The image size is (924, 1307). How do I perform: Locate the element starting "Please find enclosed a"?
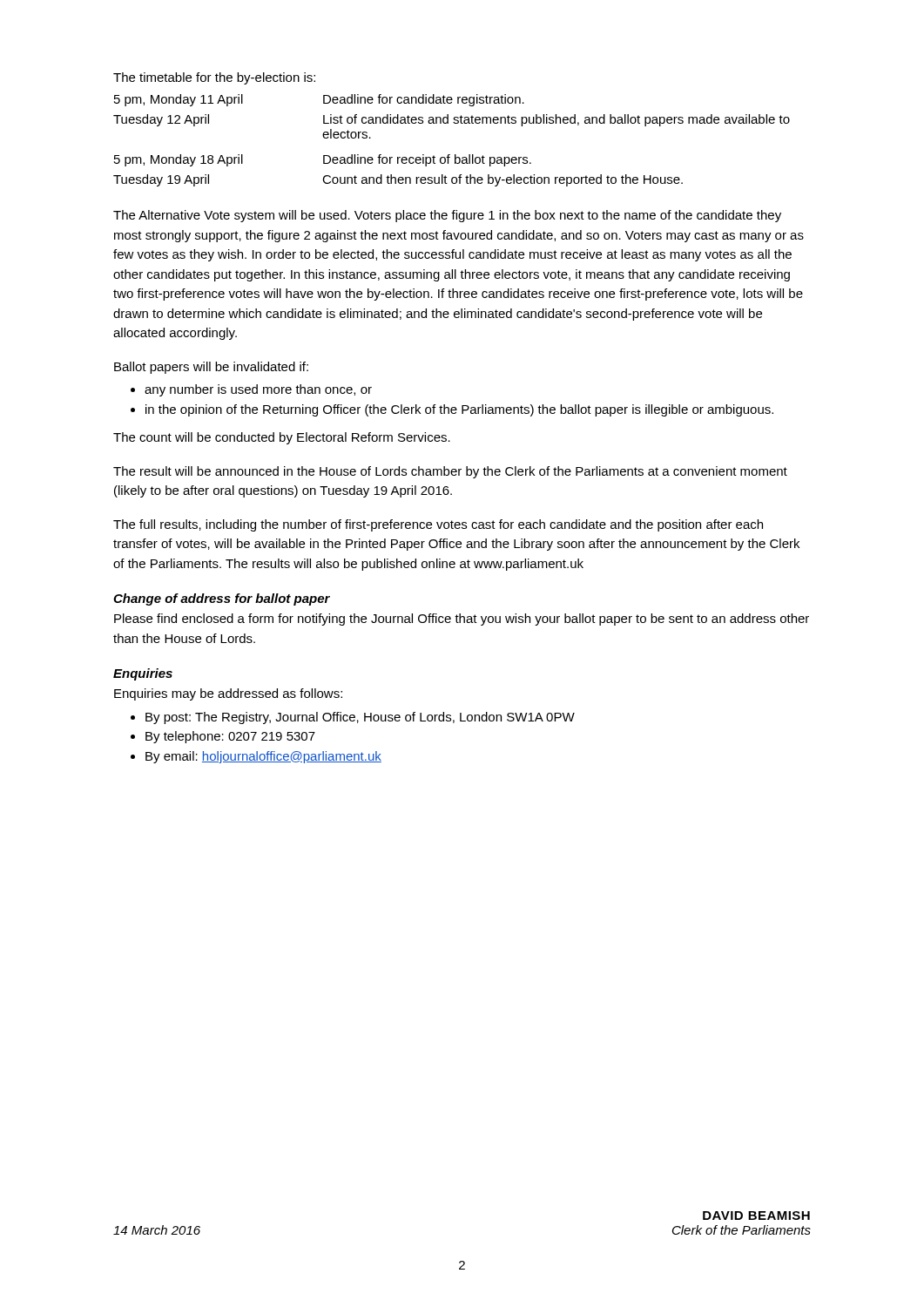pos(461,628)
